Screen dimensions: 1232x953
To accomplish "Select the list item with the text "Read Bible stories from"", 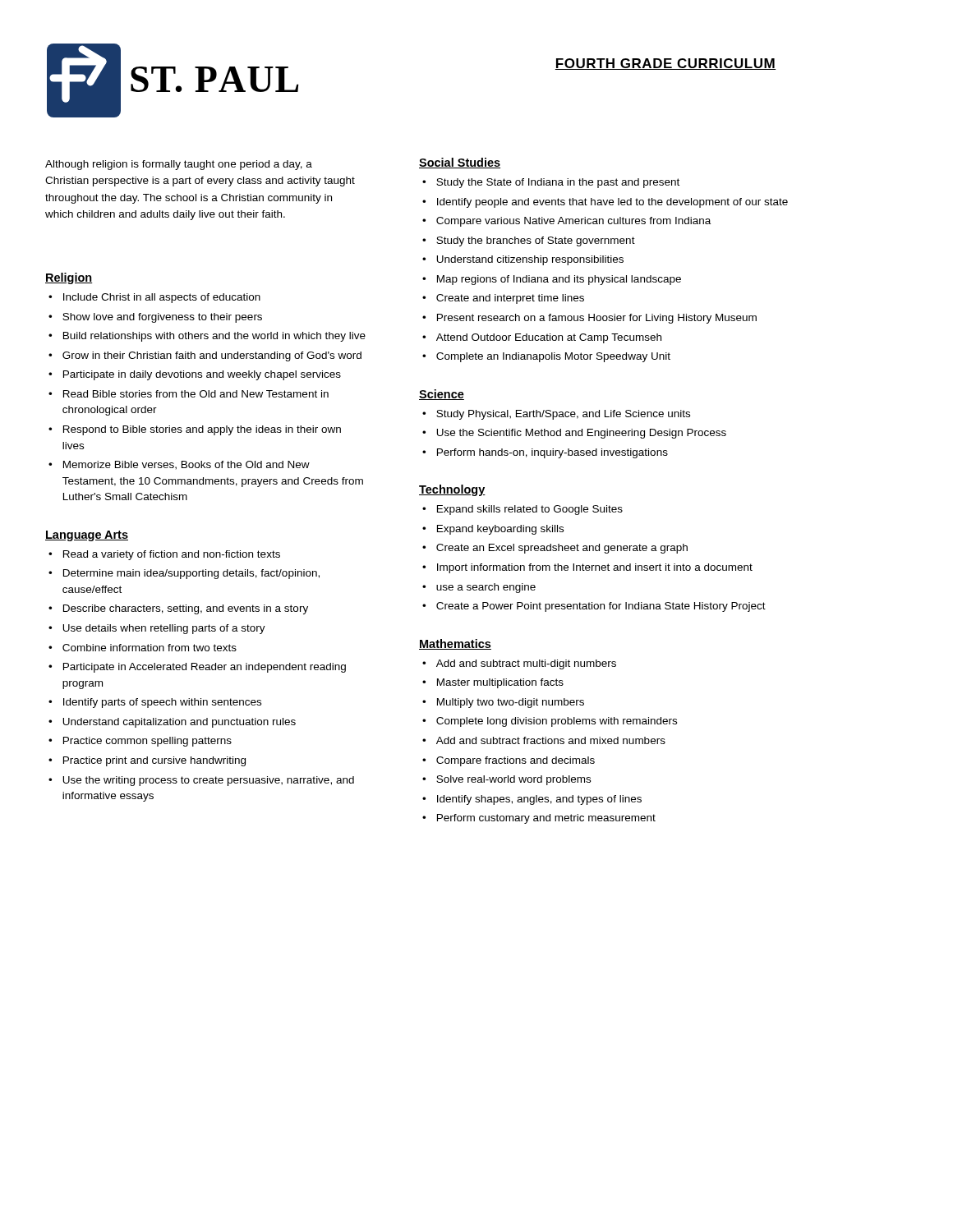I will tap(214, 402).
